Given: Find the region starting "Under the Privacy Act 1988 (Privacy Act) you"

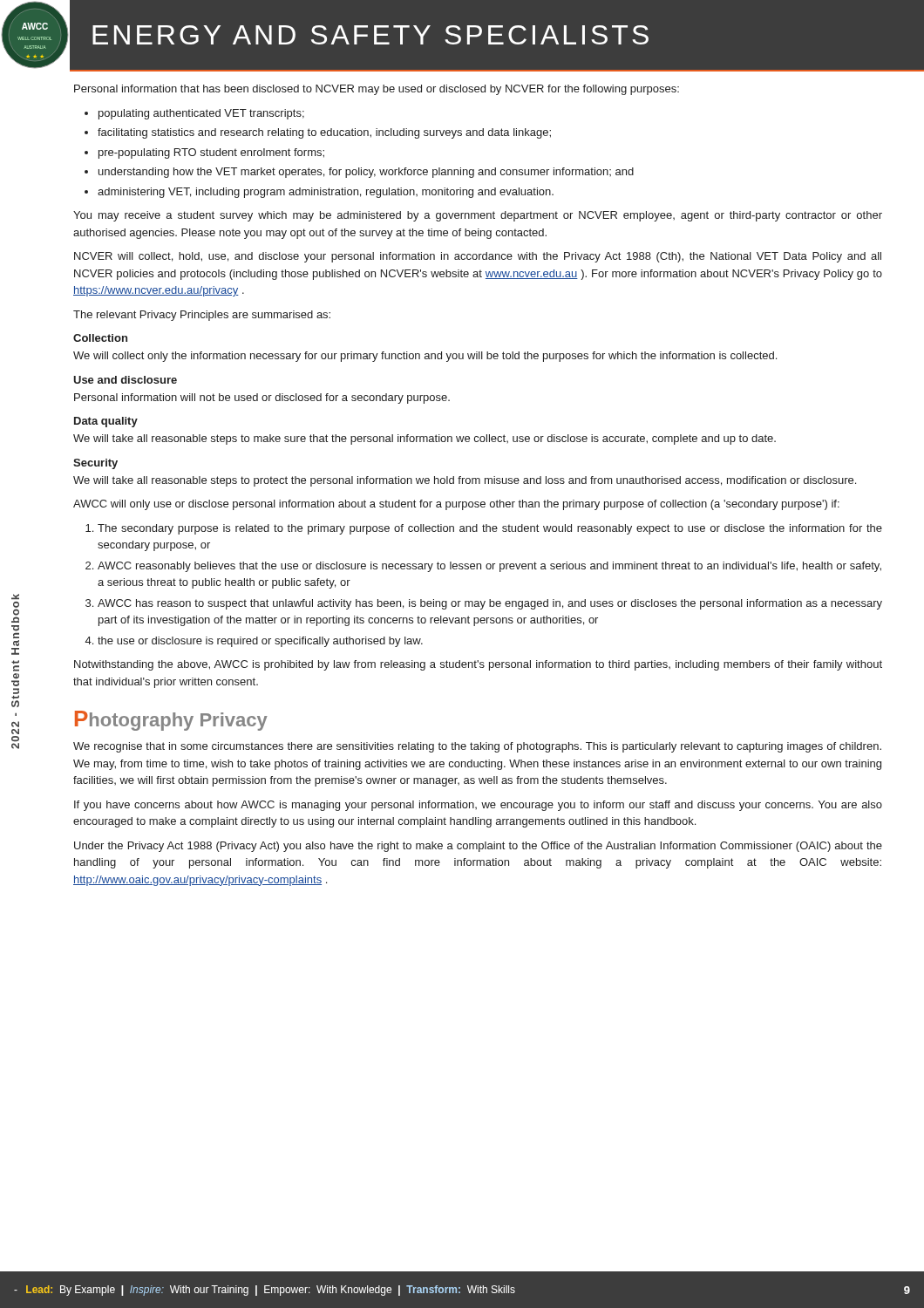Looking at the screenshot, I should (x=478, y=862).
